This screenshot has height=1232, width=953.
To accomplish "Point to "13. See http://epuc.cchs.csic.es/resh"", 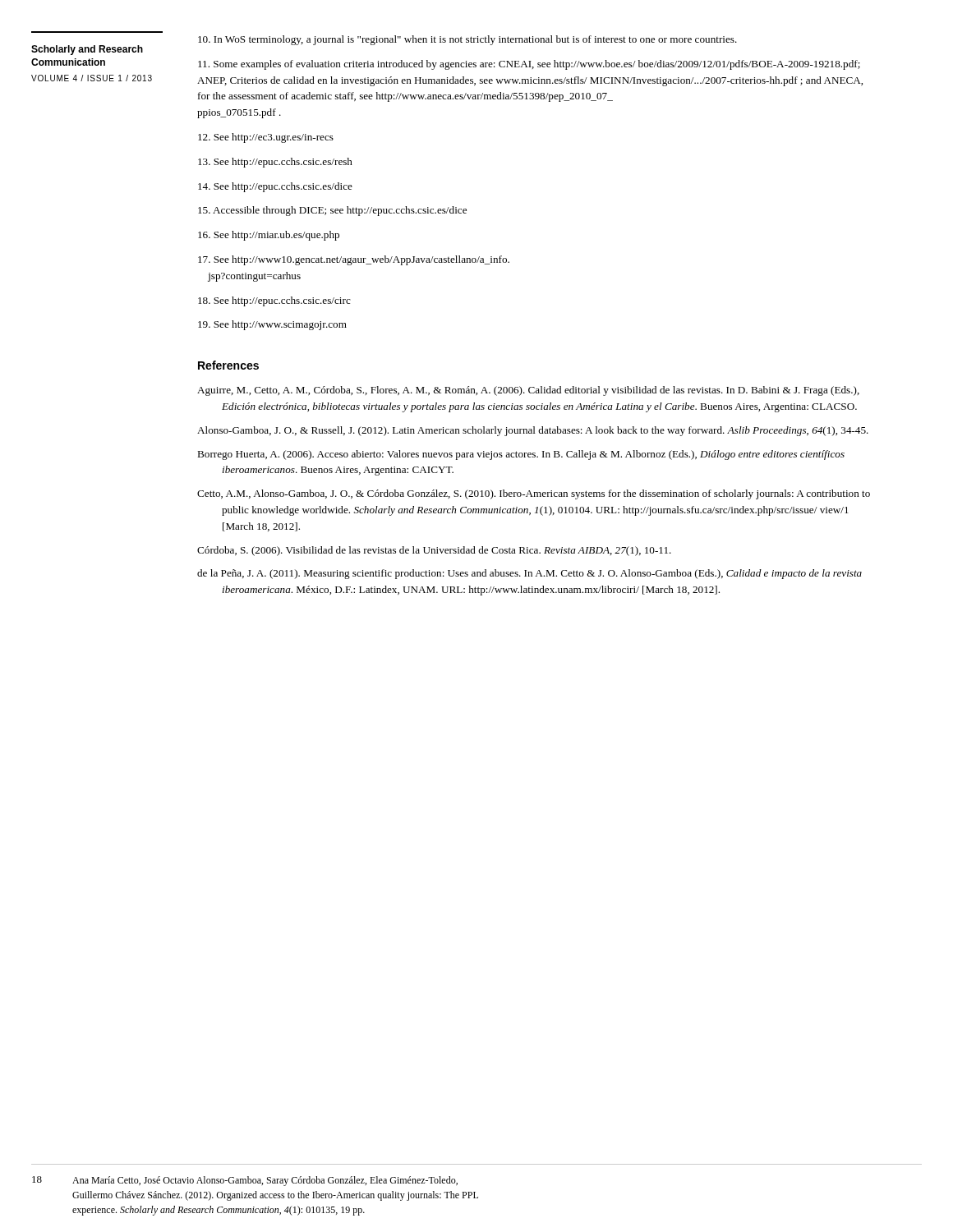I will tap(275, 161).
